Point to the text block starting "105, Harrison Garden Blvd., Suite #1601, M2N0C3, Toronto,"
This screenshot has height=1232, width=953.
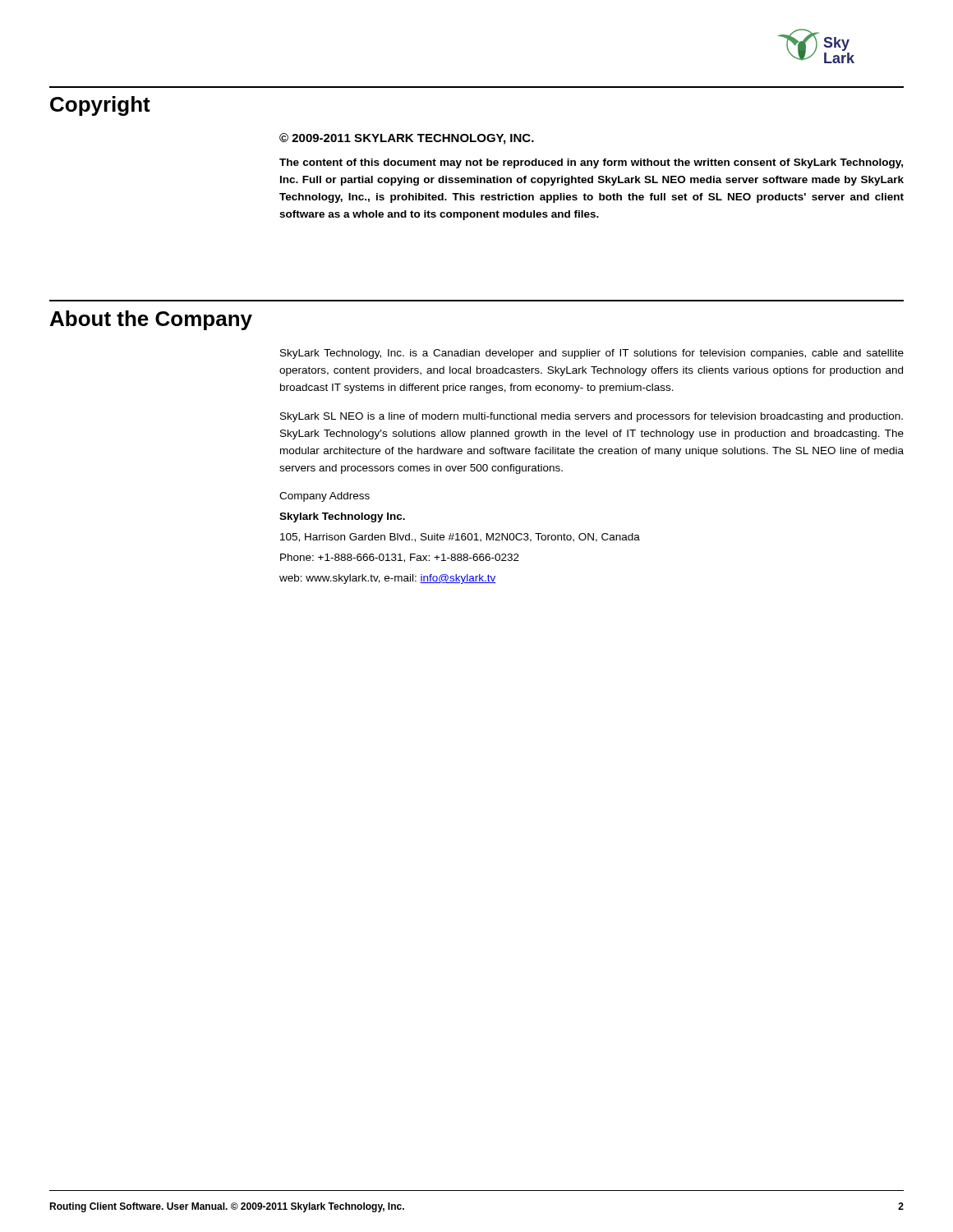[460, 537]
